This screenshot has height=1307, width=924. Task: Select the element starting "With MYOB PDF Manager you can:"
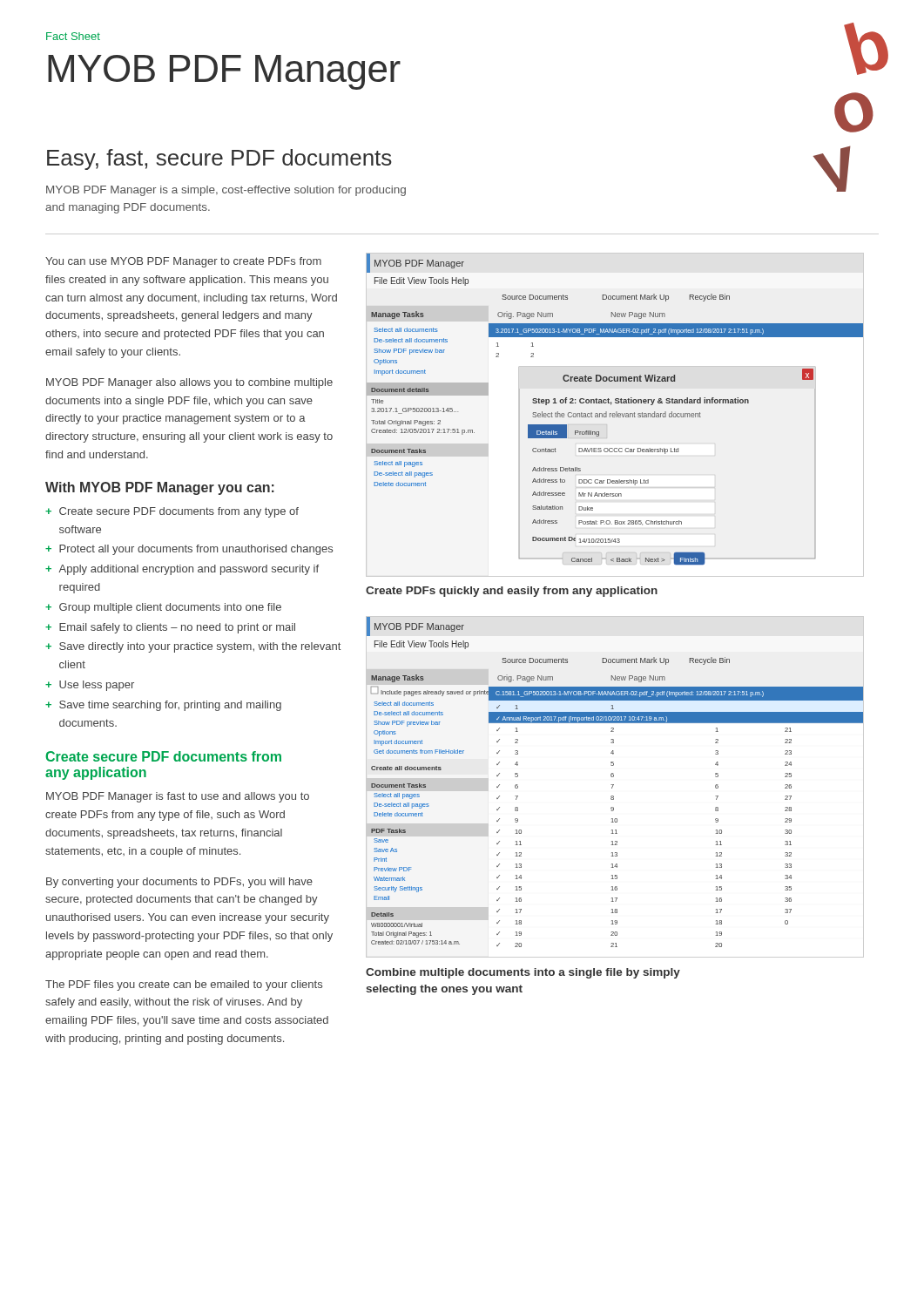(160, 487)
